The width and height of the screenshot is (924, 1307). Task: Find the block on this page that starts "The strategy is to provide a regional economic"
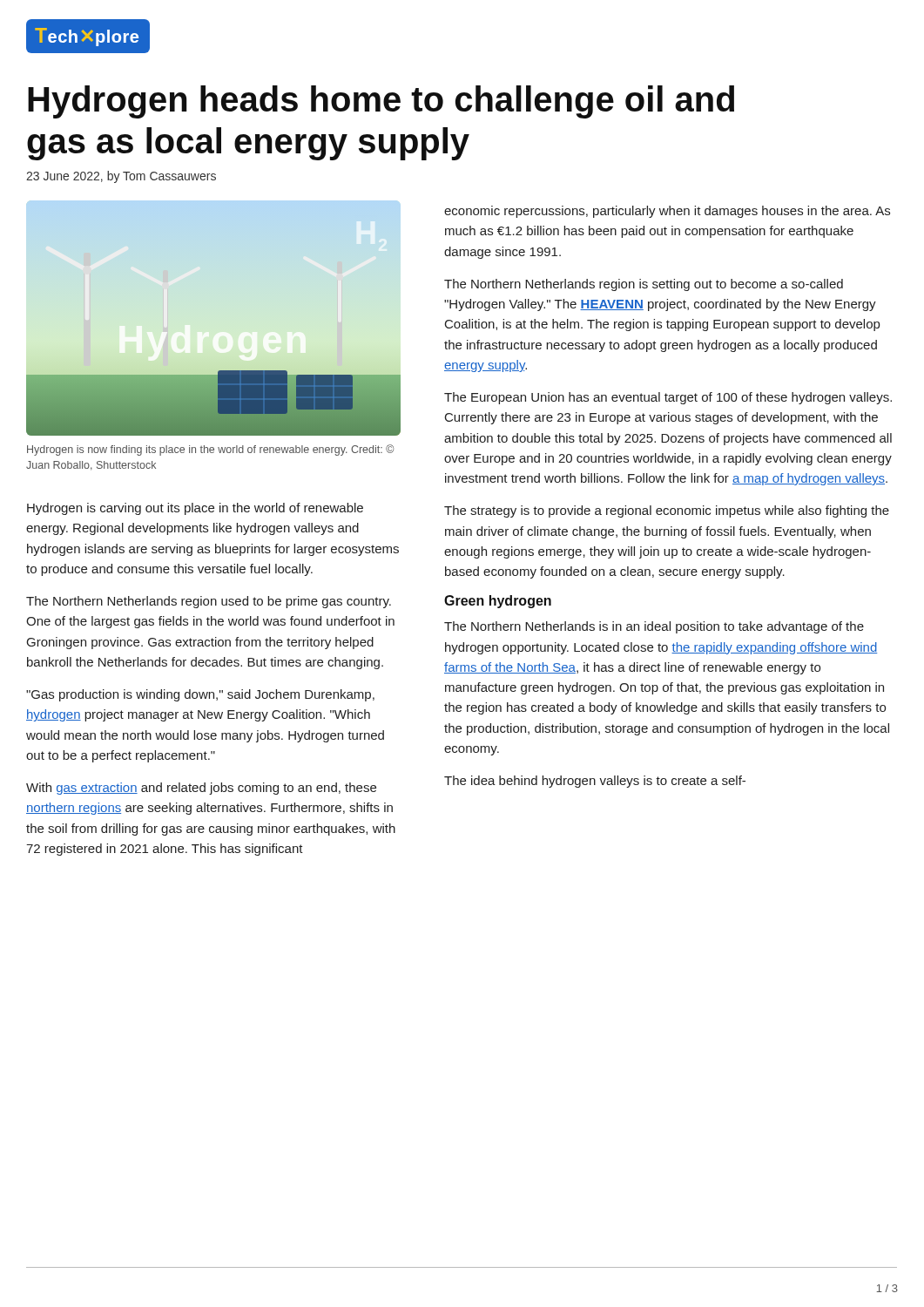667,541
